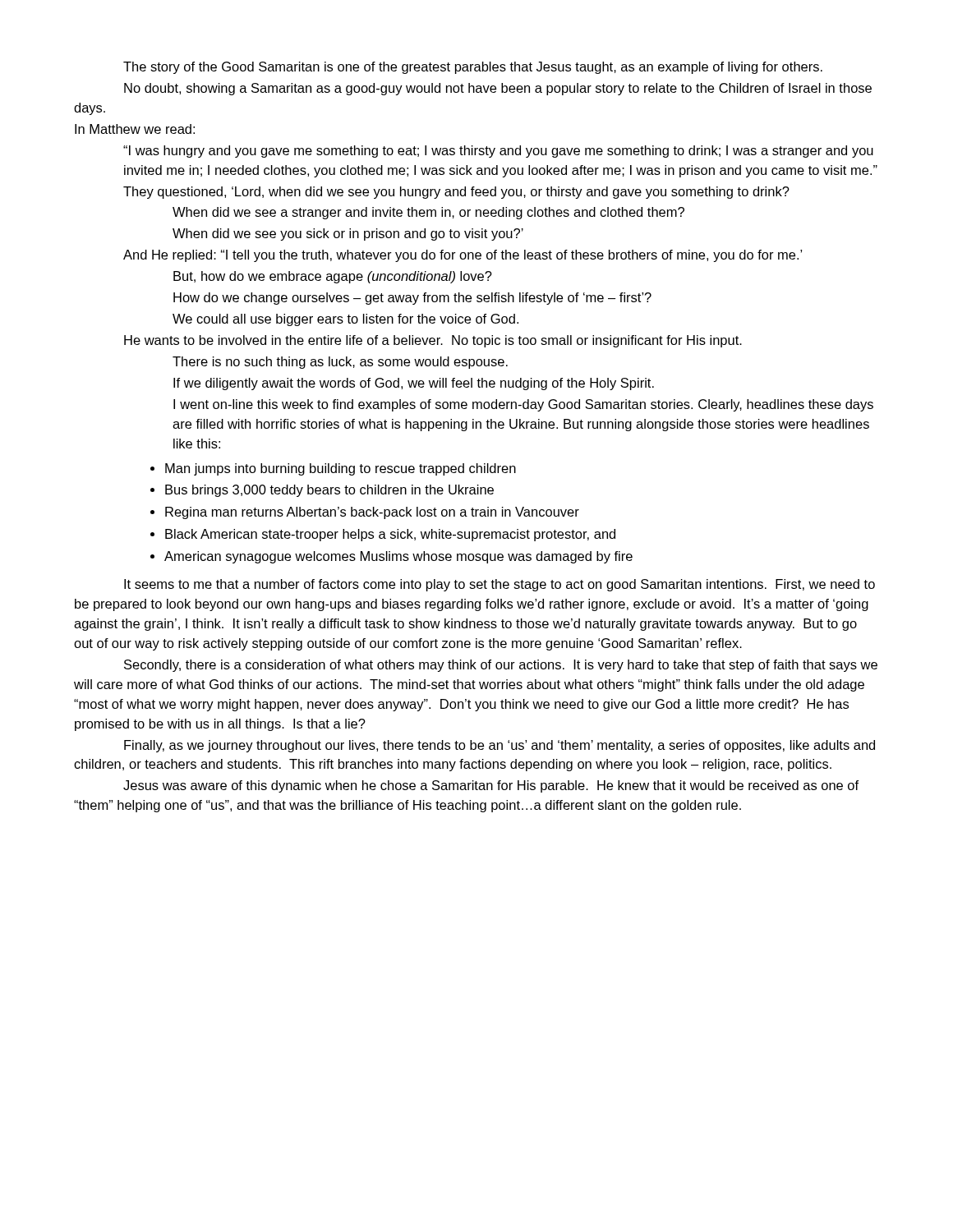Navigate to the text starting "Secondly, there is a consideration of"
This screenshot has height=1232, width=953.
click(476, 695)
